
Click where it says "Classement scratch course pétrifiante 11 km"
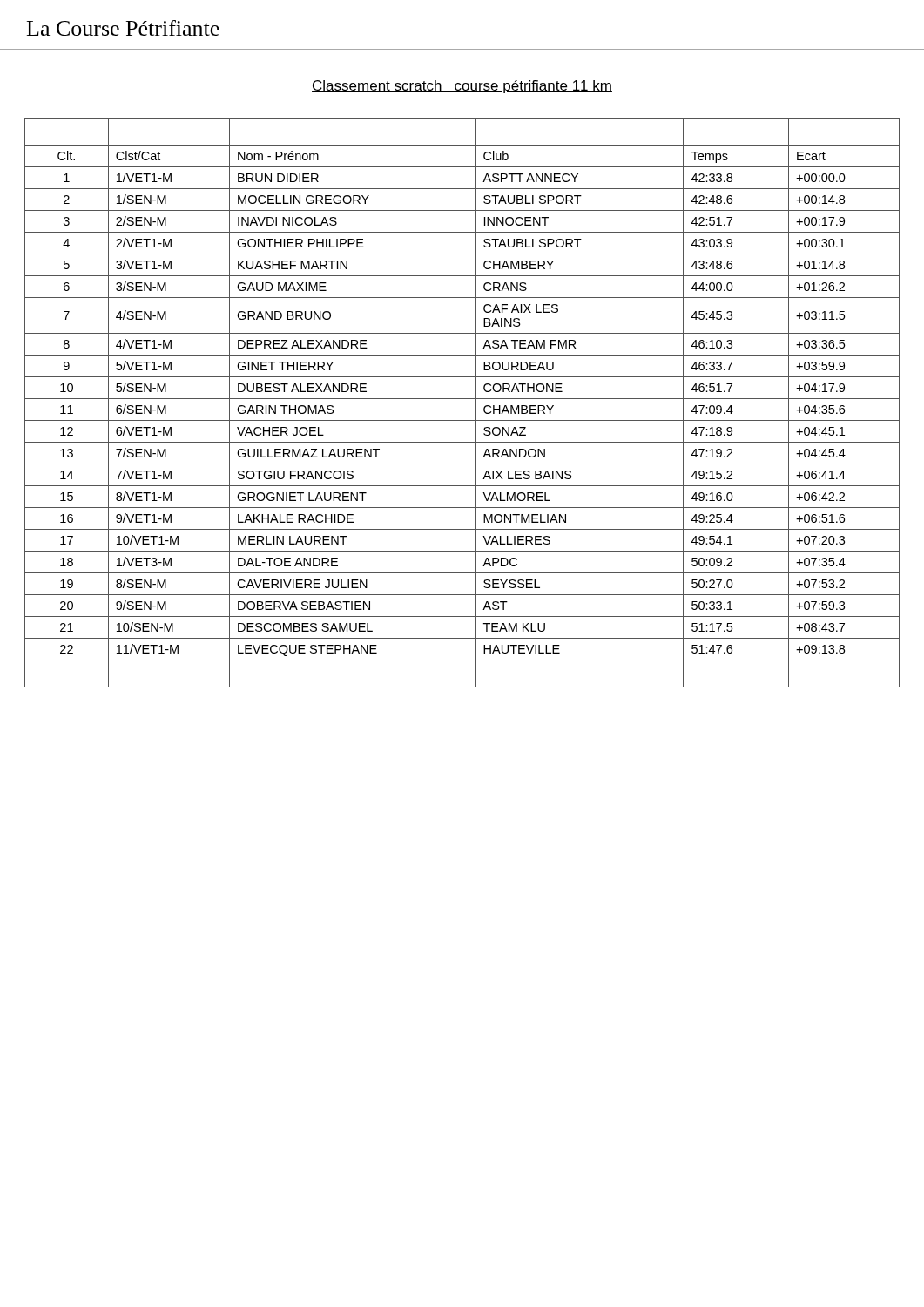[x=462, y=86]
